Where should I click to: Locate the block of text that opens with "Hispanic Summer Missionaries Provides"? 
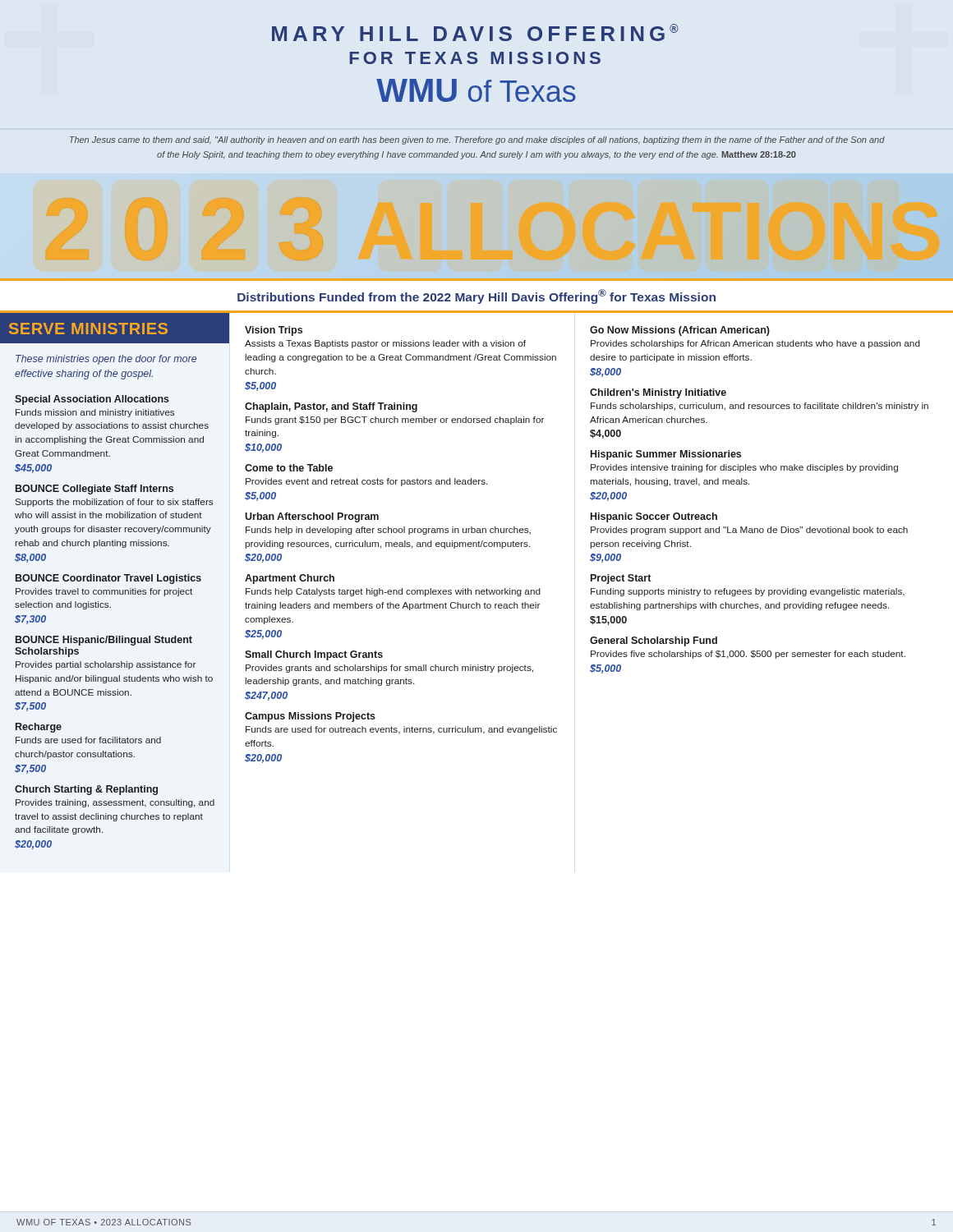coord(764,475)
